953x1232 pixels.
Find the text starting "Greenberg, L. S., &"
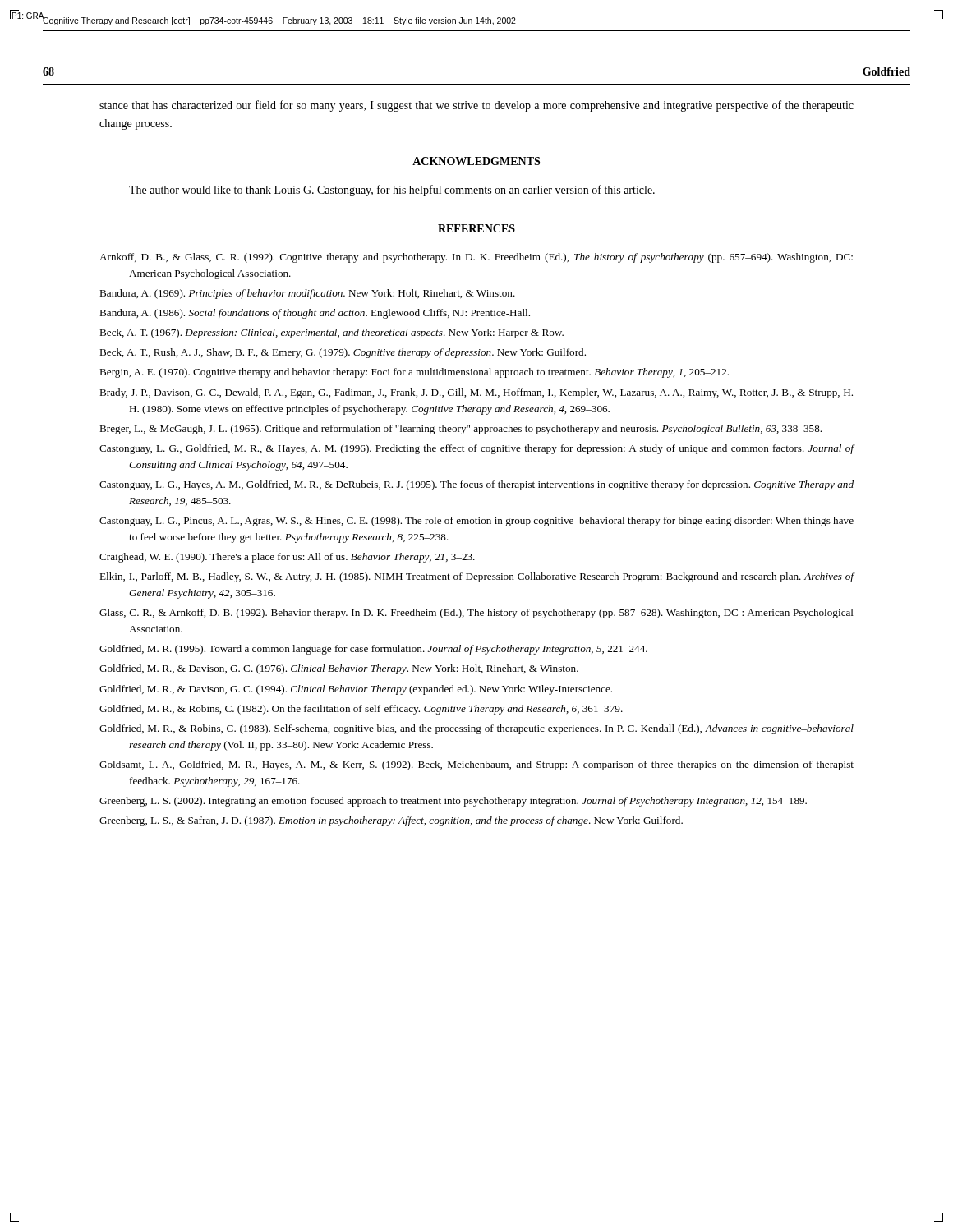click(x=391, y=820)
